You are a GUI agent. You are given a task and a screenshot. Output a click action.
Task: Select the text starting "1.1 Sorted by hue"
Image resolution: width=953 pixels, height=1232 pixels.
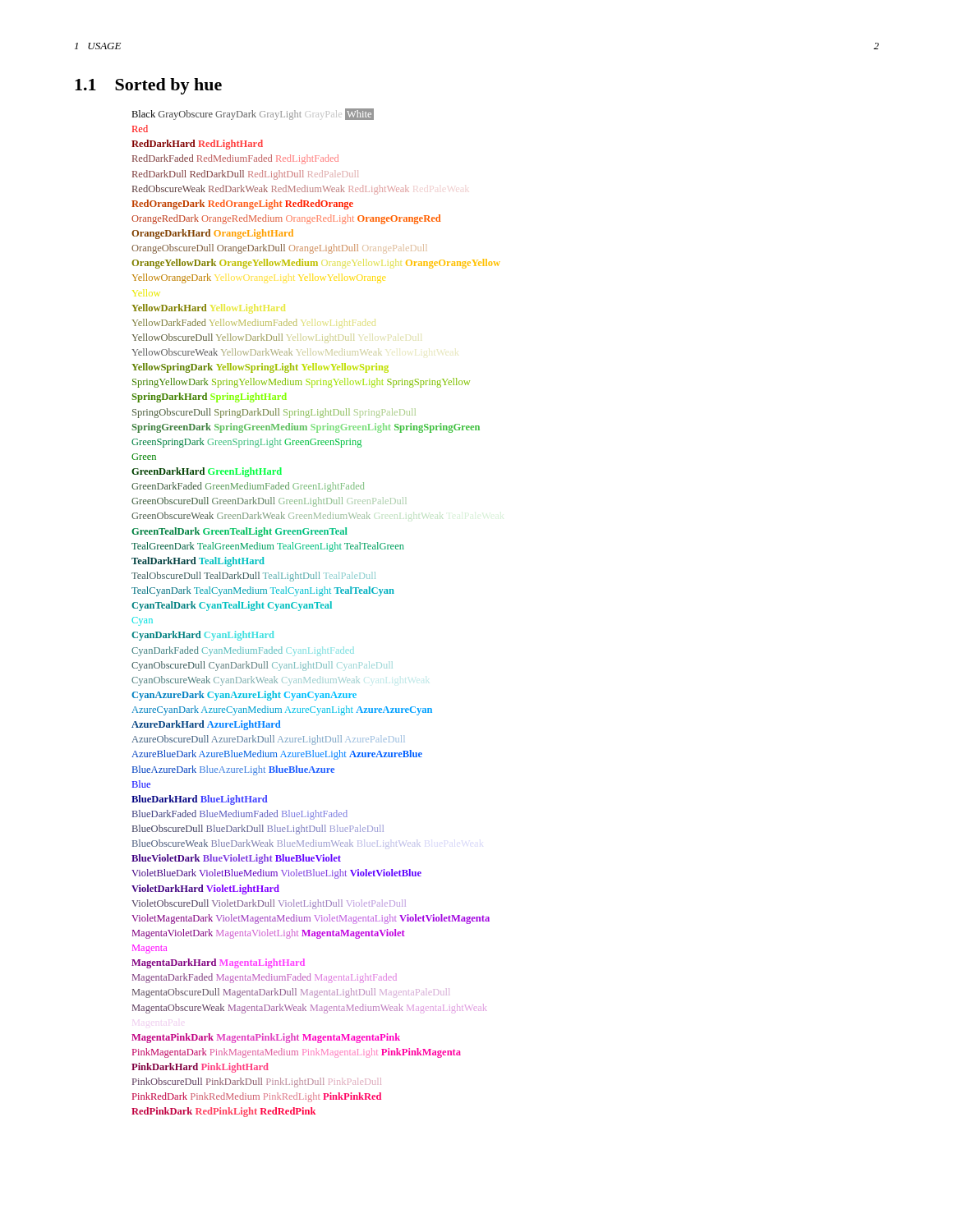pyautogui.click(x=148, y=84)
